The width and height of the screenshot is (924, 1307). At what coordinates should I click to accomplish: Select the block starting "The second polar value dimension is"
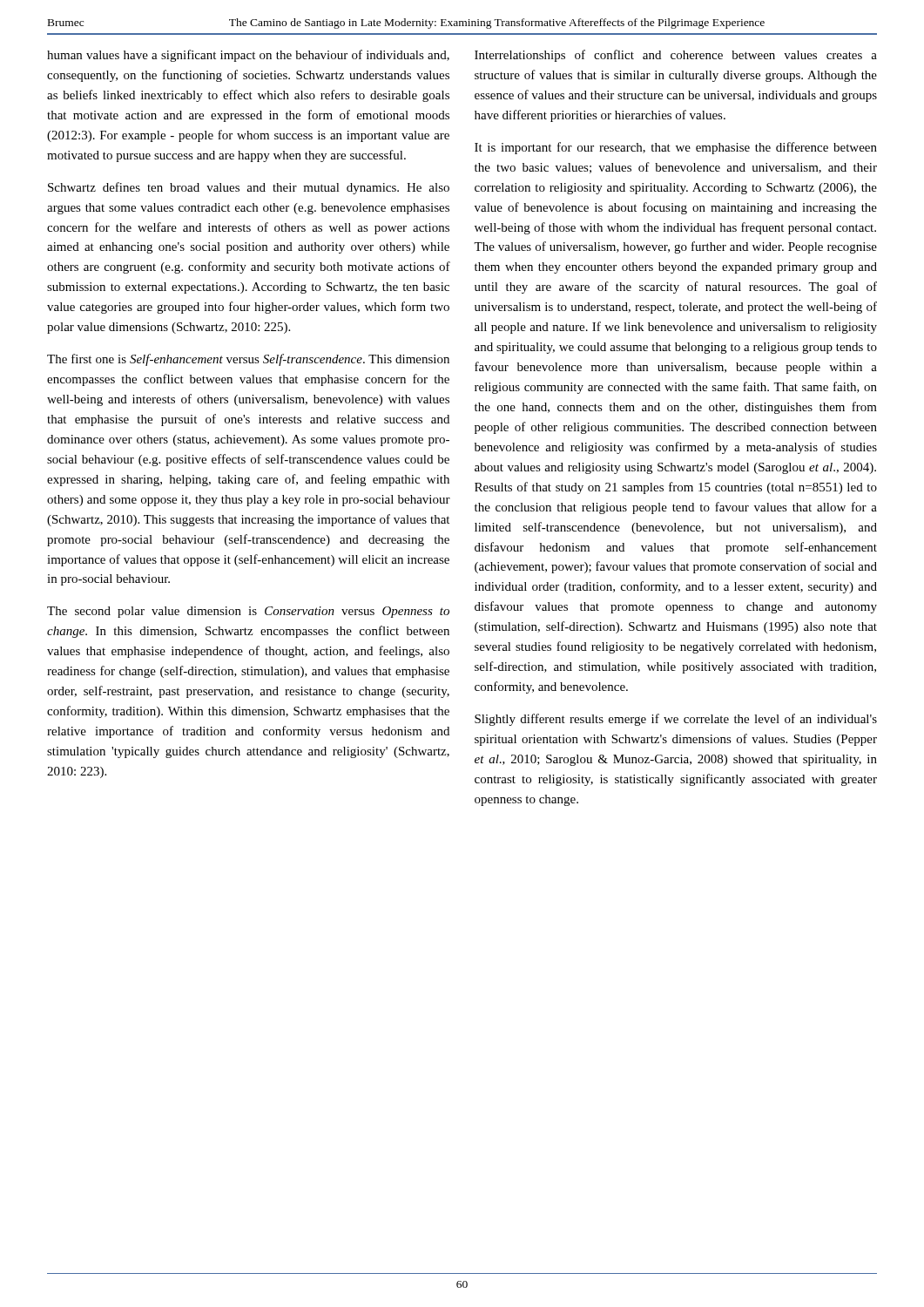pos(248,691)
